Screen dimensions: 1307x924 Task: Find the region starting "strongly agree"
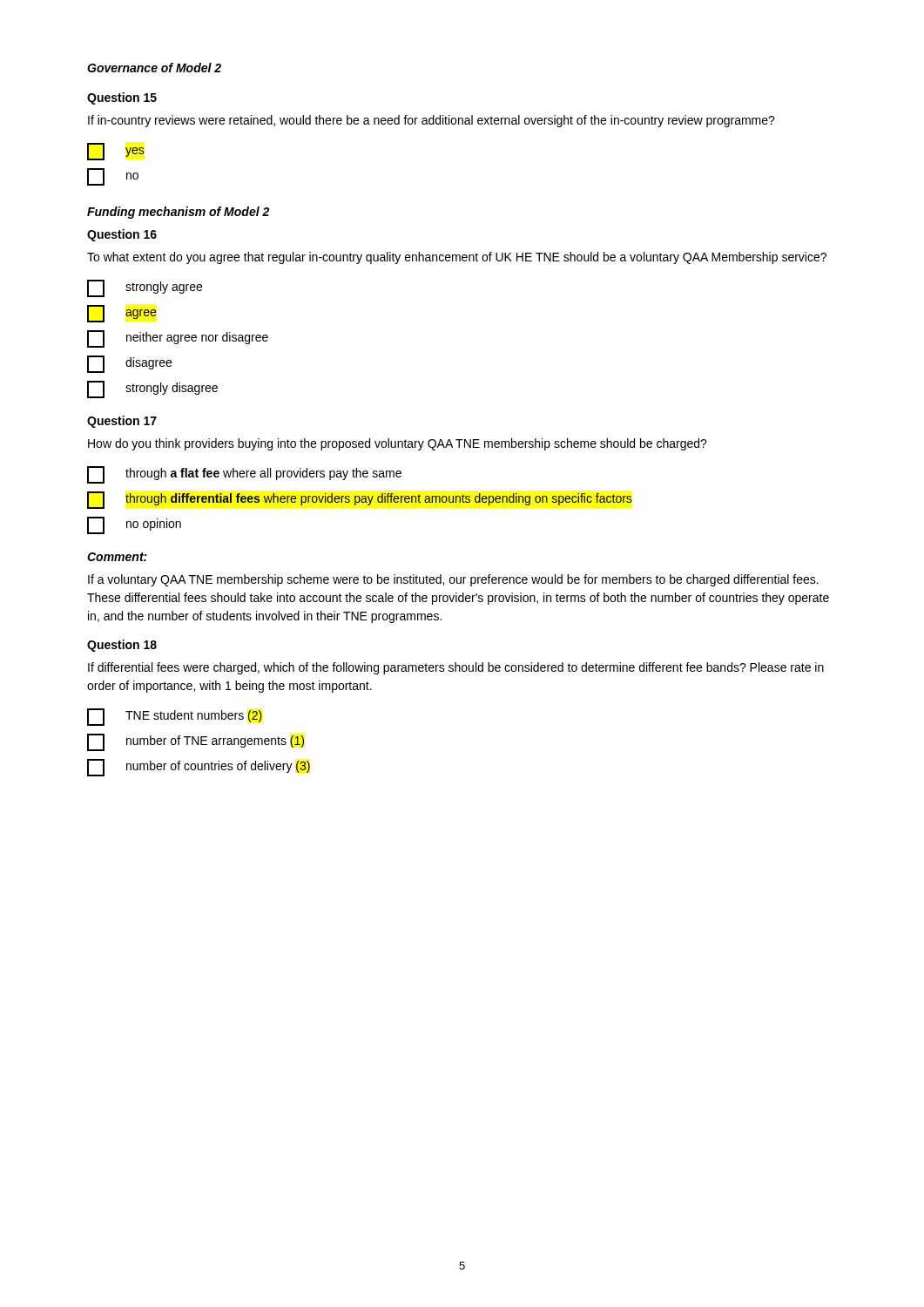(x=145, y=288)
